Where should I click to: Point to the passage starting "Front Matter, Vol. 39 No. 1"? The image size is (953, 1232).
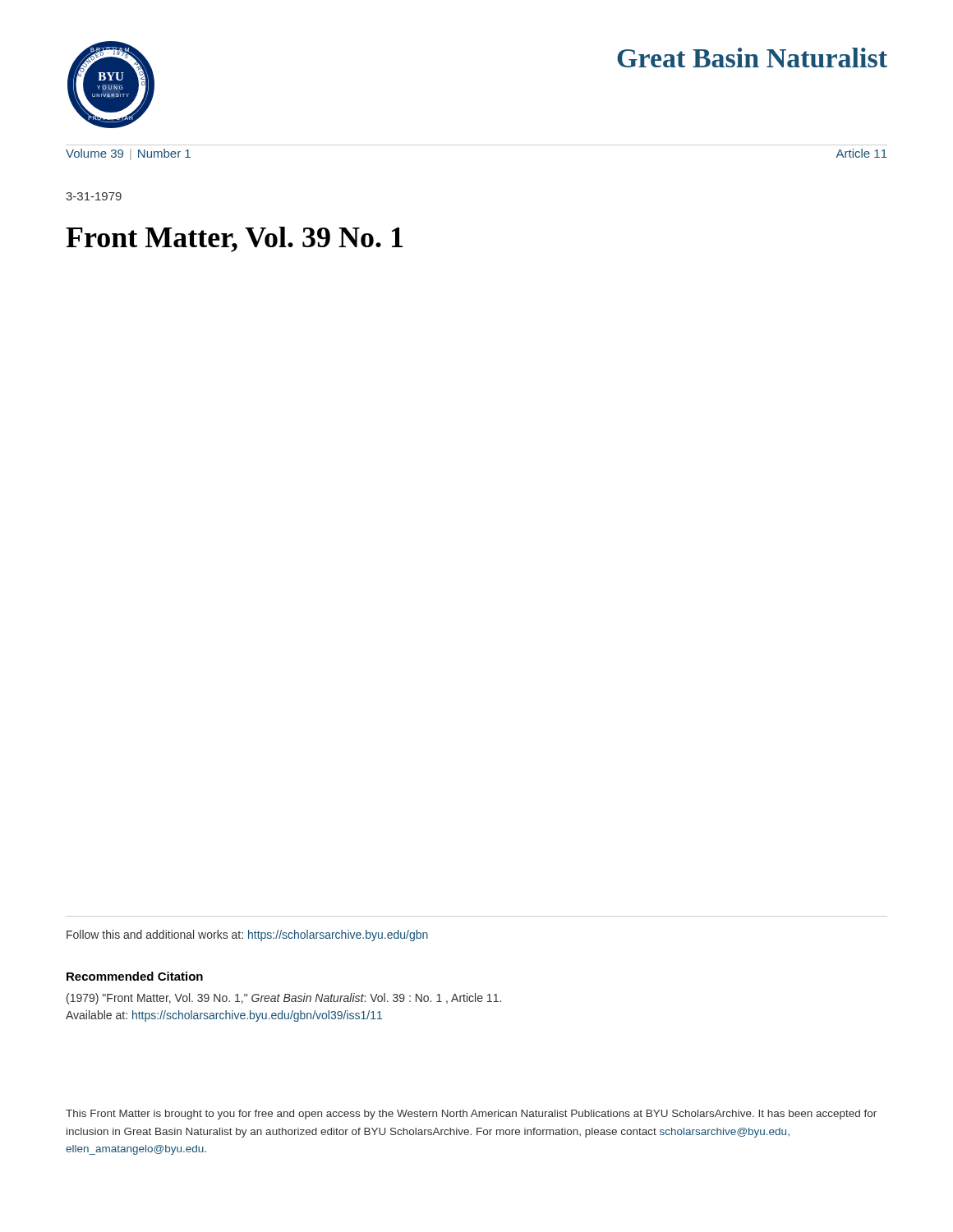235,237
